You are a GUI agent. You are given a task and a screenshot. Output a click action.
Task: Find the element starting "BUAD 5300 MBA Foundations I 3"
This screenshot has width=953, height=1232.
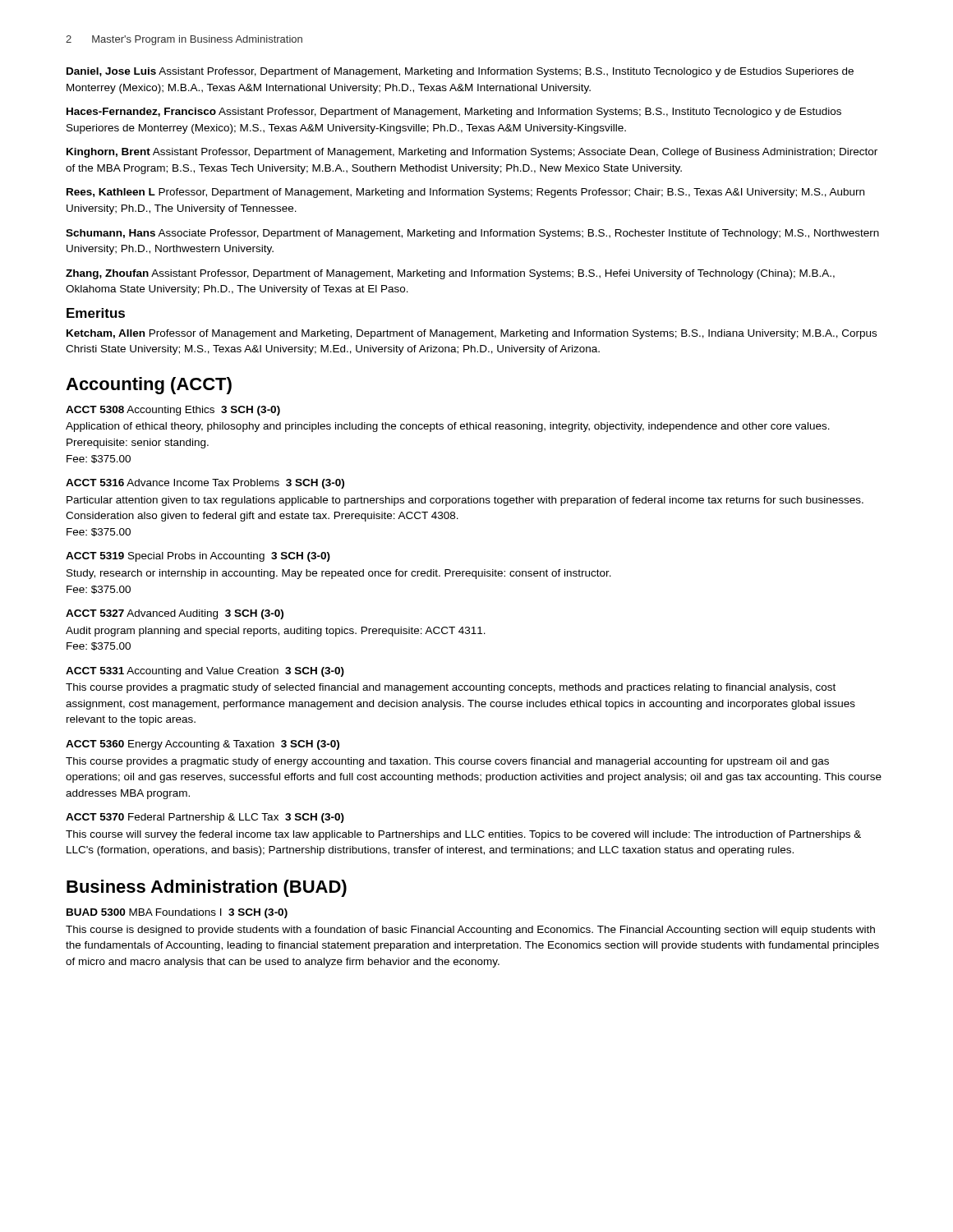coord(476,937)
